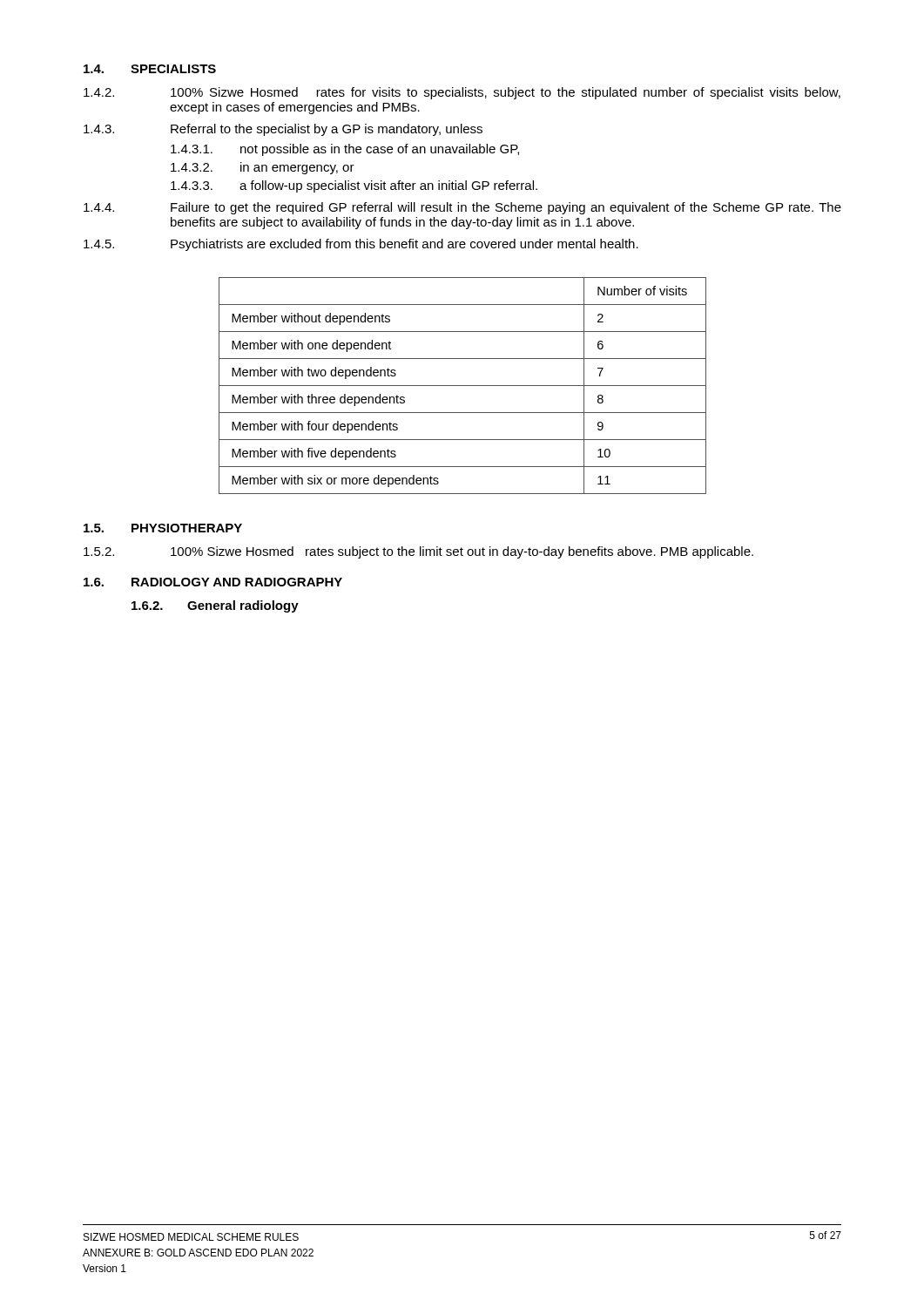Screen dimensions: 1307x924
Task: Locate the table with the text "Member with five dependents"
Action: (x=462, y=386)
